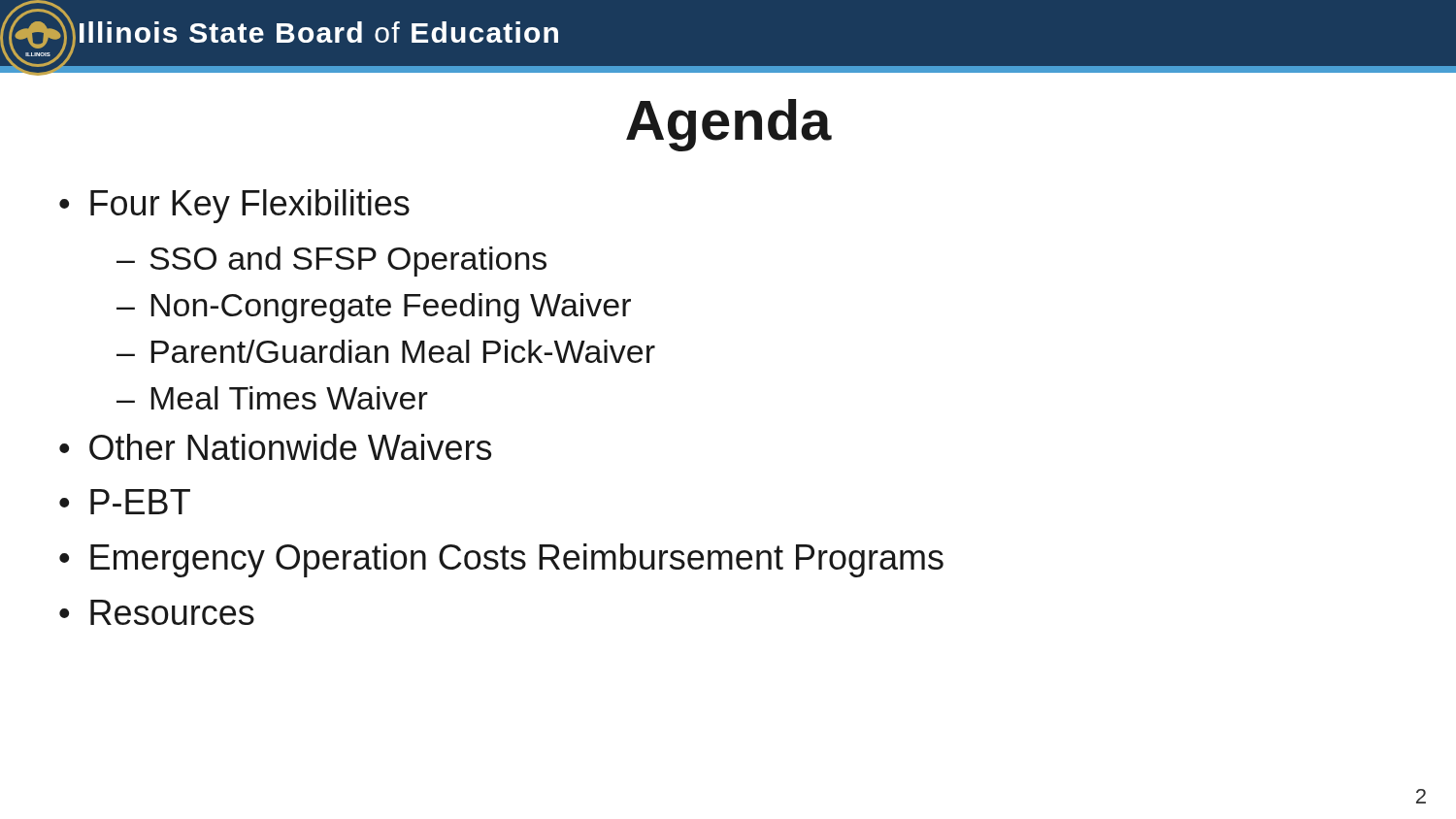Locate the title

[x=728, y=120]
